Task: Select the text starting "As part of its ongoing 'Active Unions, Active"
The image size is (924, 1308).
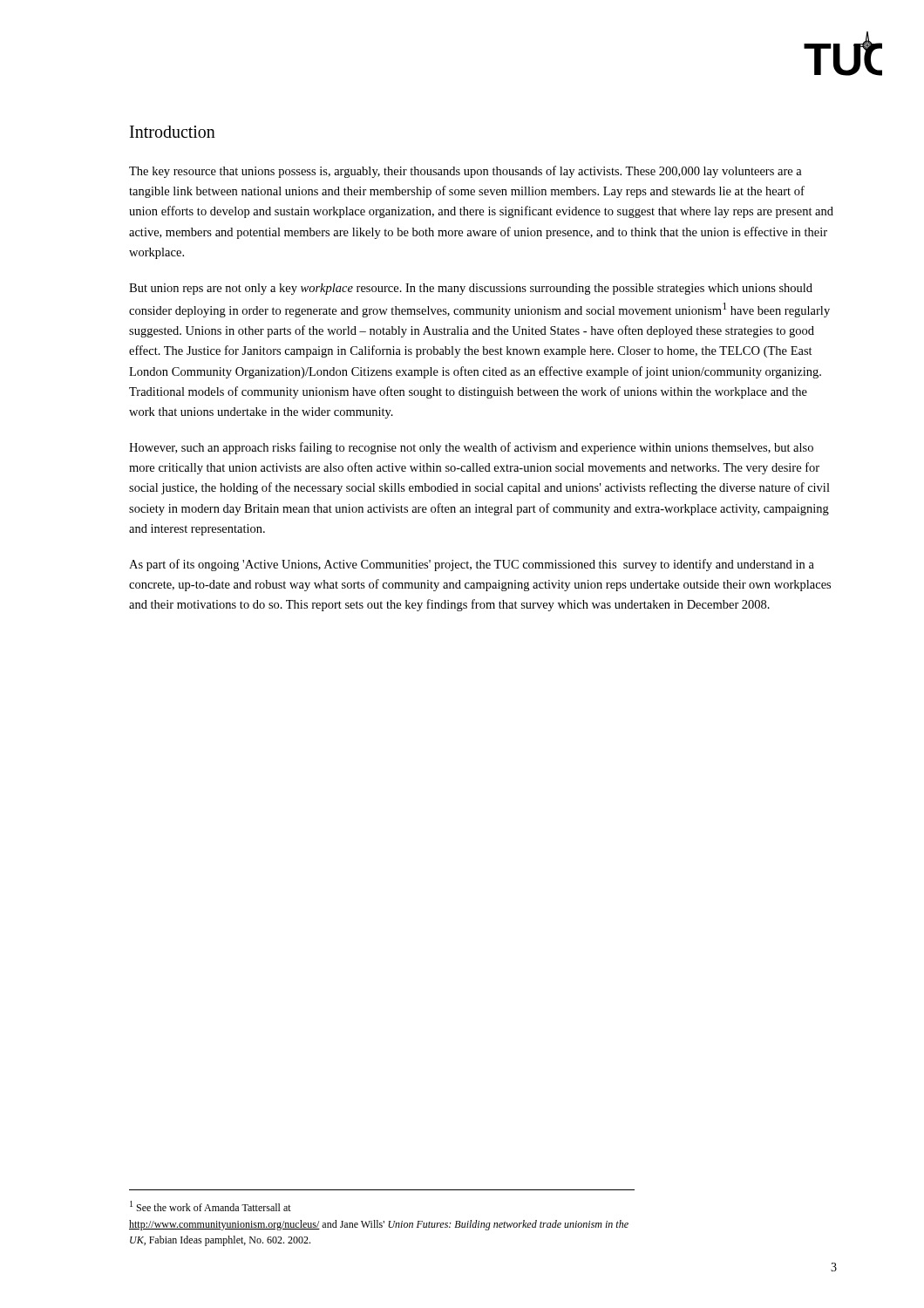Action: [480, 584]
